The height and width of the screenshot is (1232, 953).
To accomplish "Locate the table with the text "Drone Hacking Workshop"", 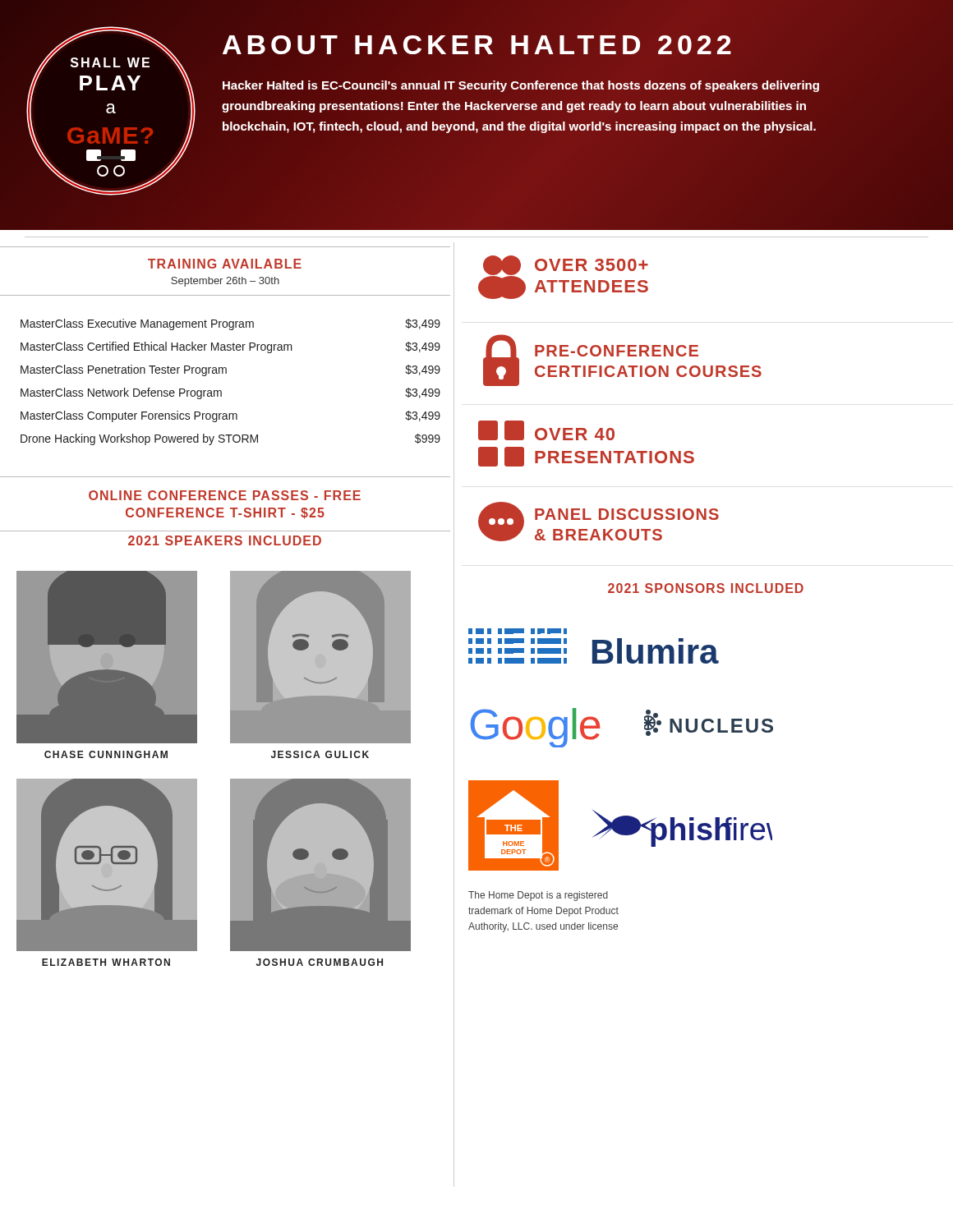I will coord(230,381).
